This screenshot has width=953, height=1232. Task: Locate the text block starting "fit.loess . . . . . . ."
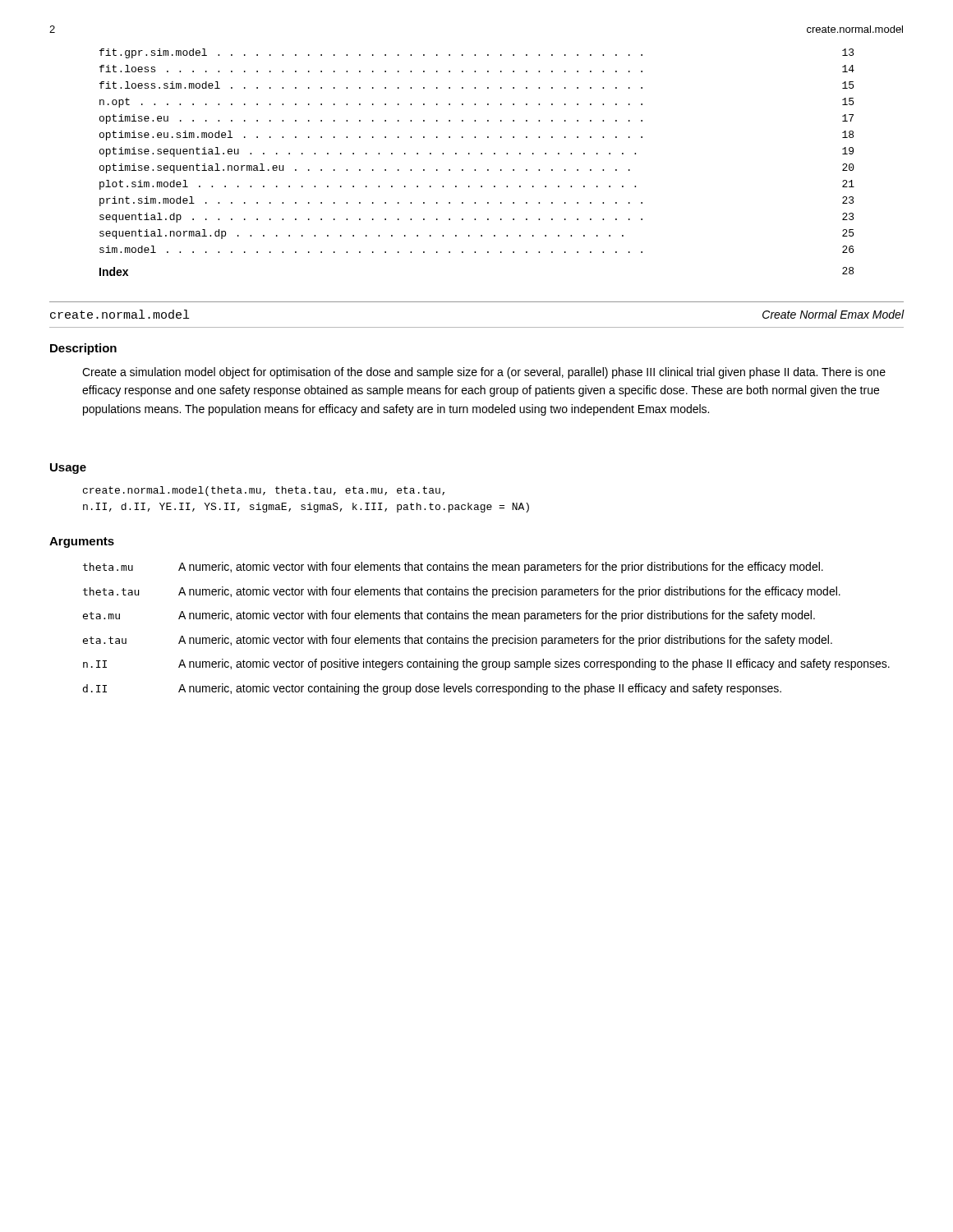(476, 70)
